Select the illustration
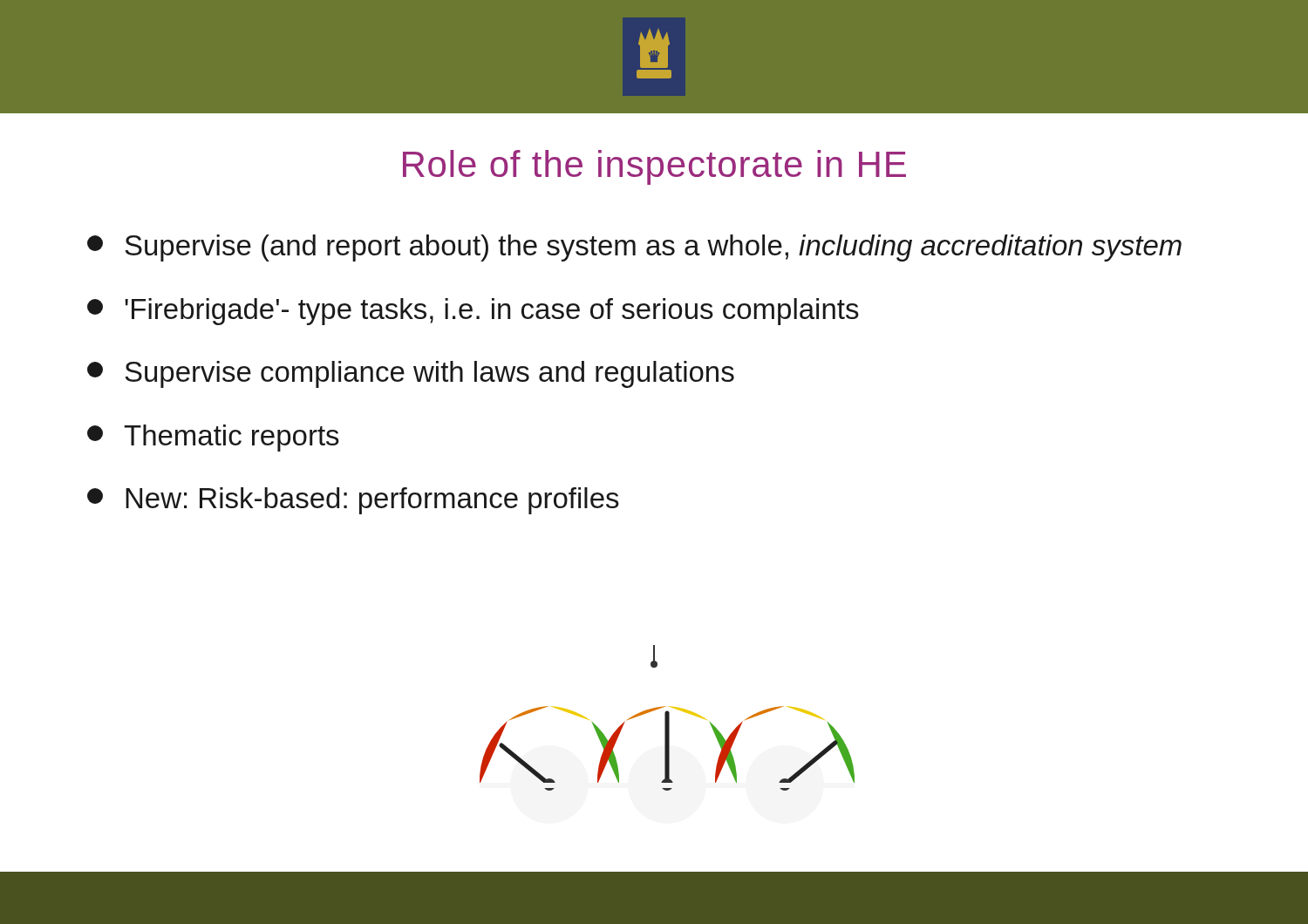This screenshot has height=924, width=1308. [x=654, y=754]
